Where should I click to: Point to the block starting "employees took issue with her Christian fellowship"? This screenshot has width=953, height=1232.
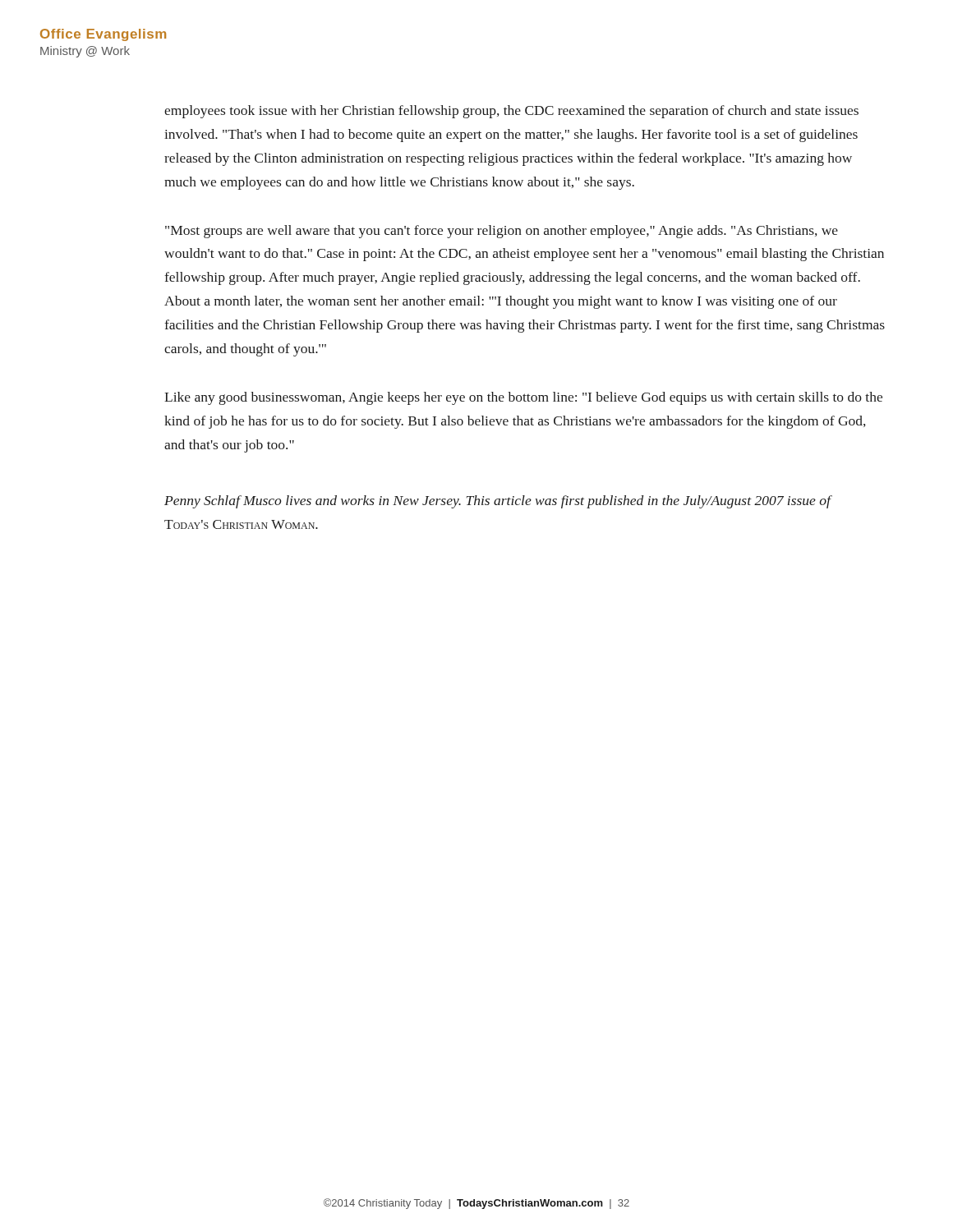point(512,146)
